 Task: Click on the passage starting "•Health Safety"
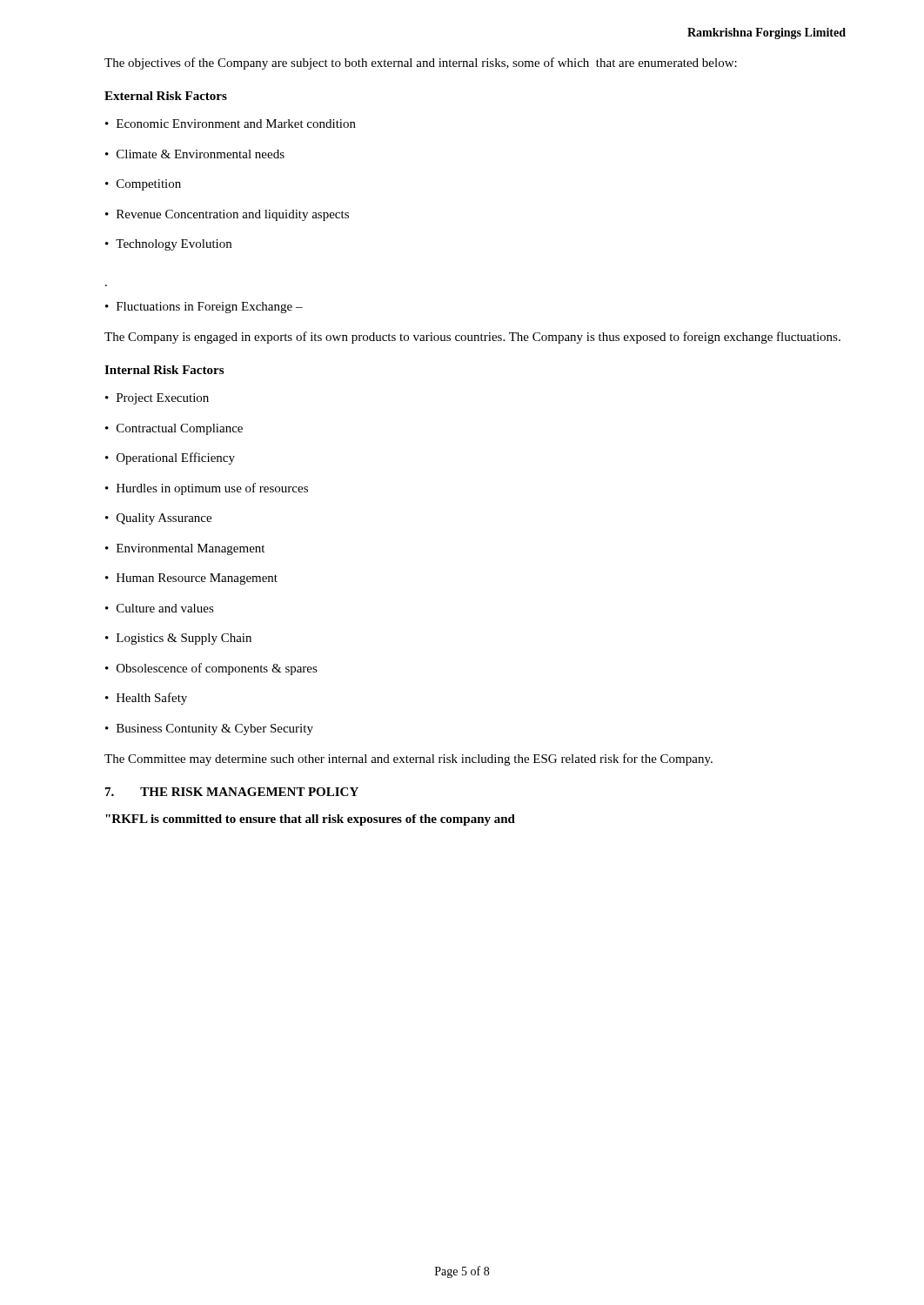(x=146, y=698)
